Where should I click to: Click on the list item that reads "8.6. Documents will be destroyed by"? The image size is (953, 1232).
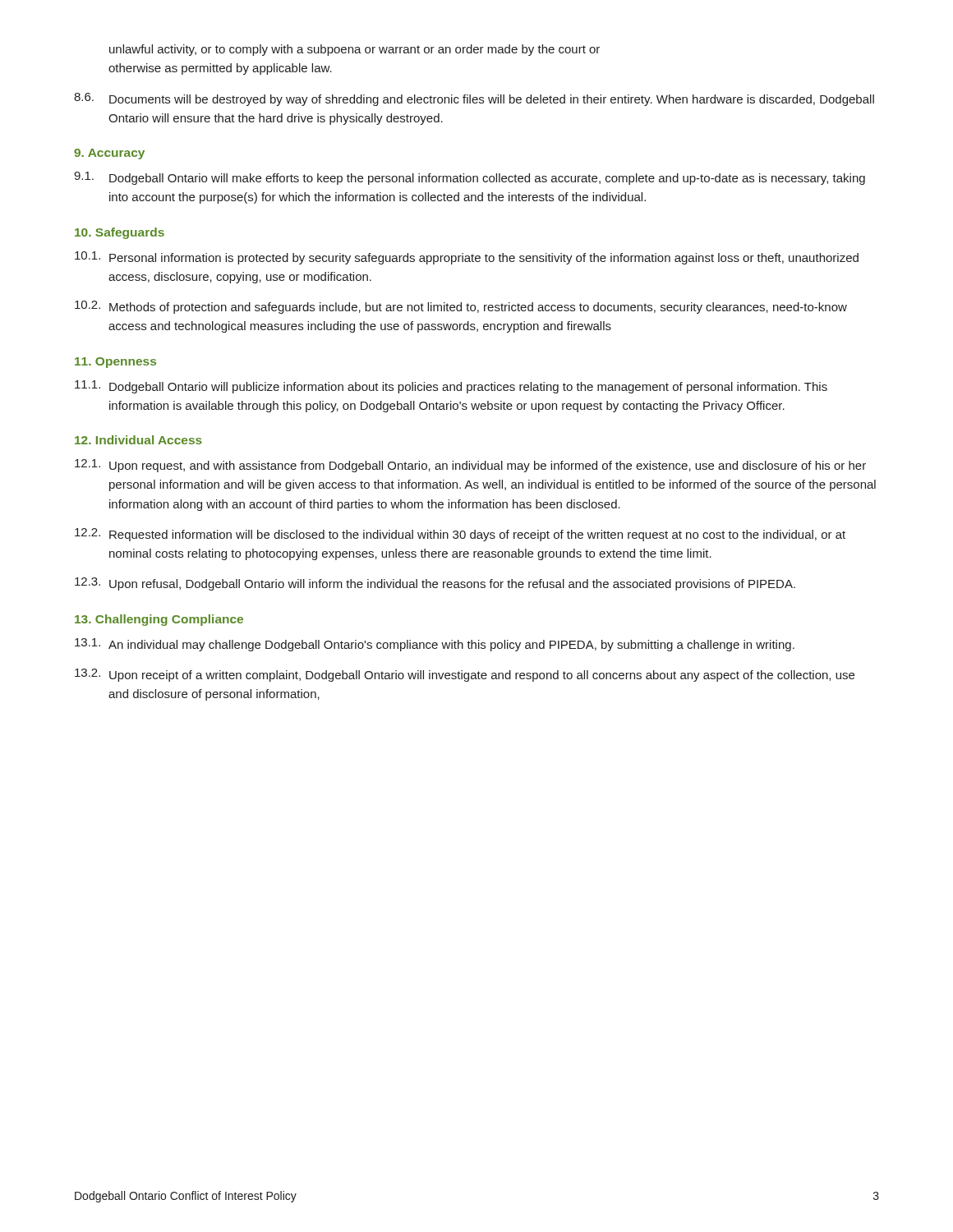[x=476, y=108]
